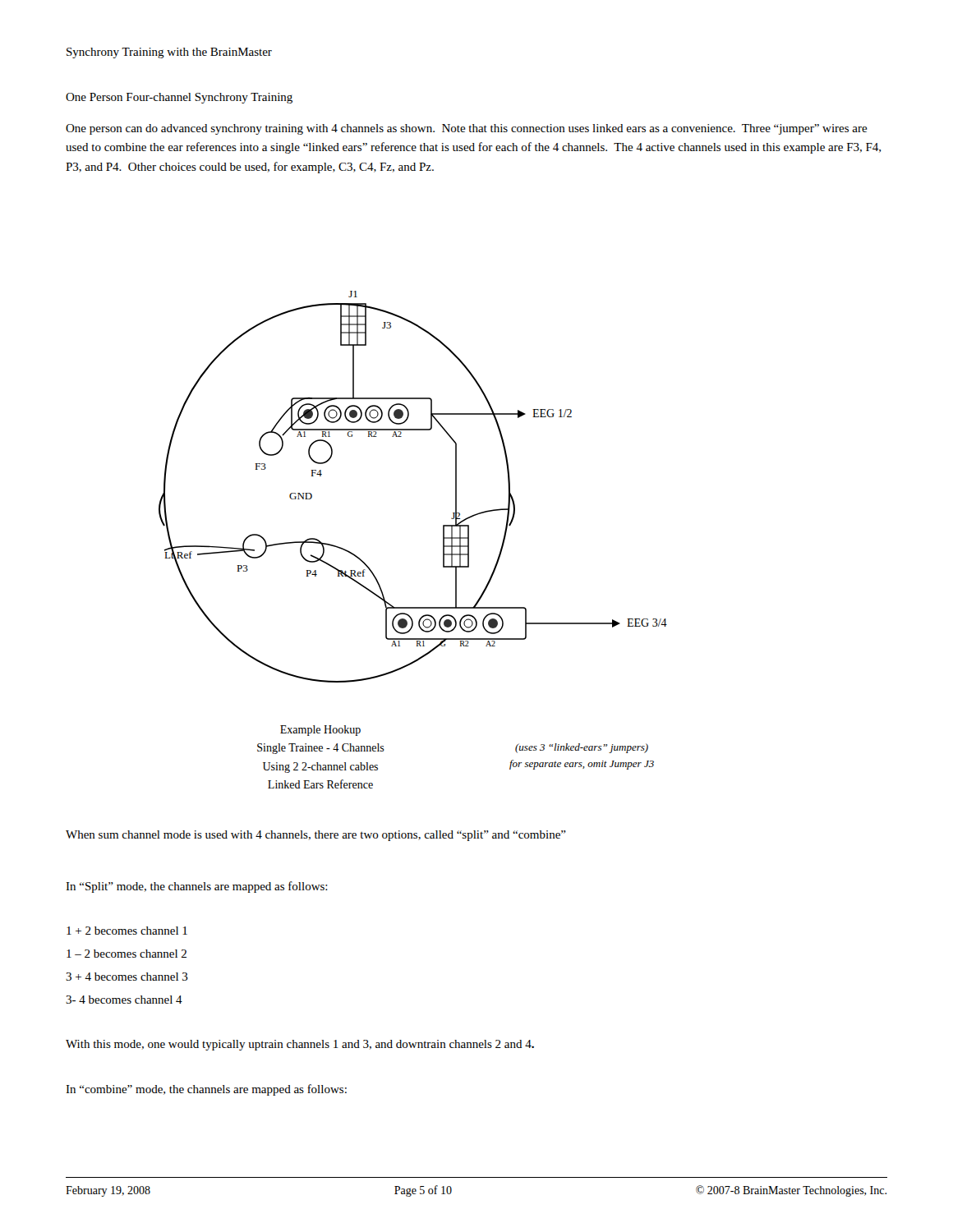Navigate to the block starting "When sum channel"

click(x=316, y=834)
